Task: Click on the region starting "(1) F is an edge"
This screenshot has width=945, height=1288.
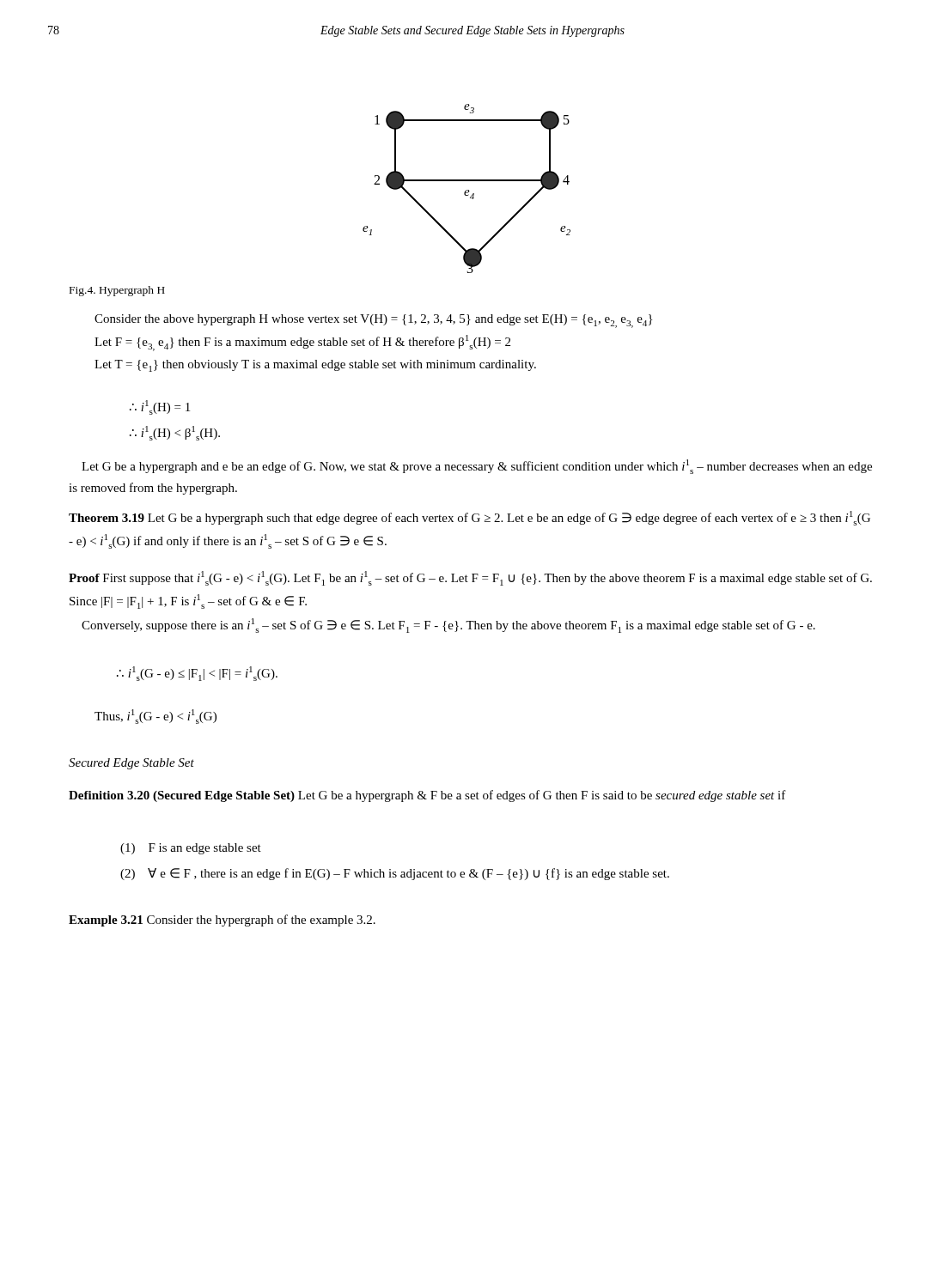Action: click(191, 849)
